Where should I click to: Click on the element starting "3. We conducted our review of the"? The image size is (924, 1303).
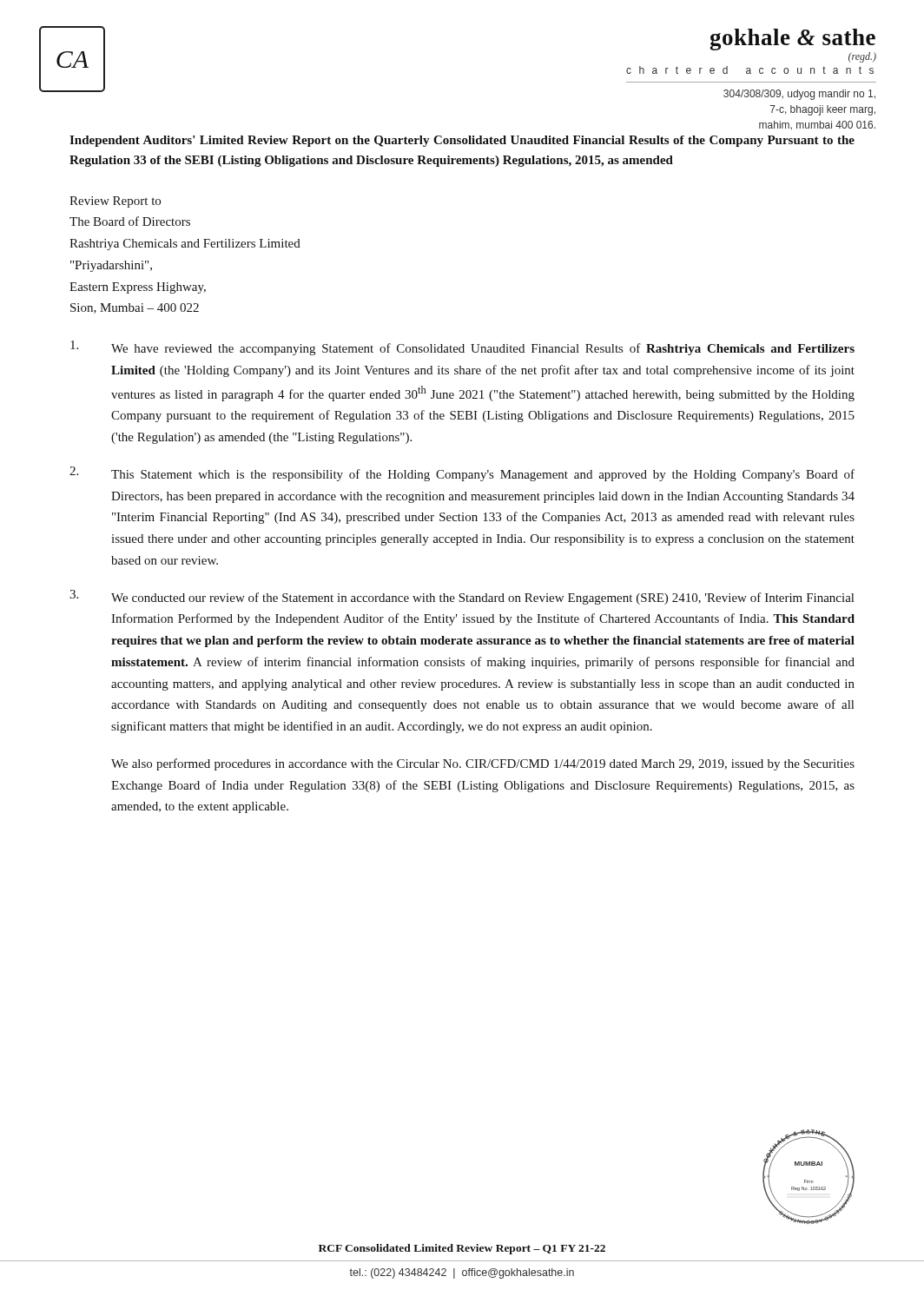[x=462, y=662]
